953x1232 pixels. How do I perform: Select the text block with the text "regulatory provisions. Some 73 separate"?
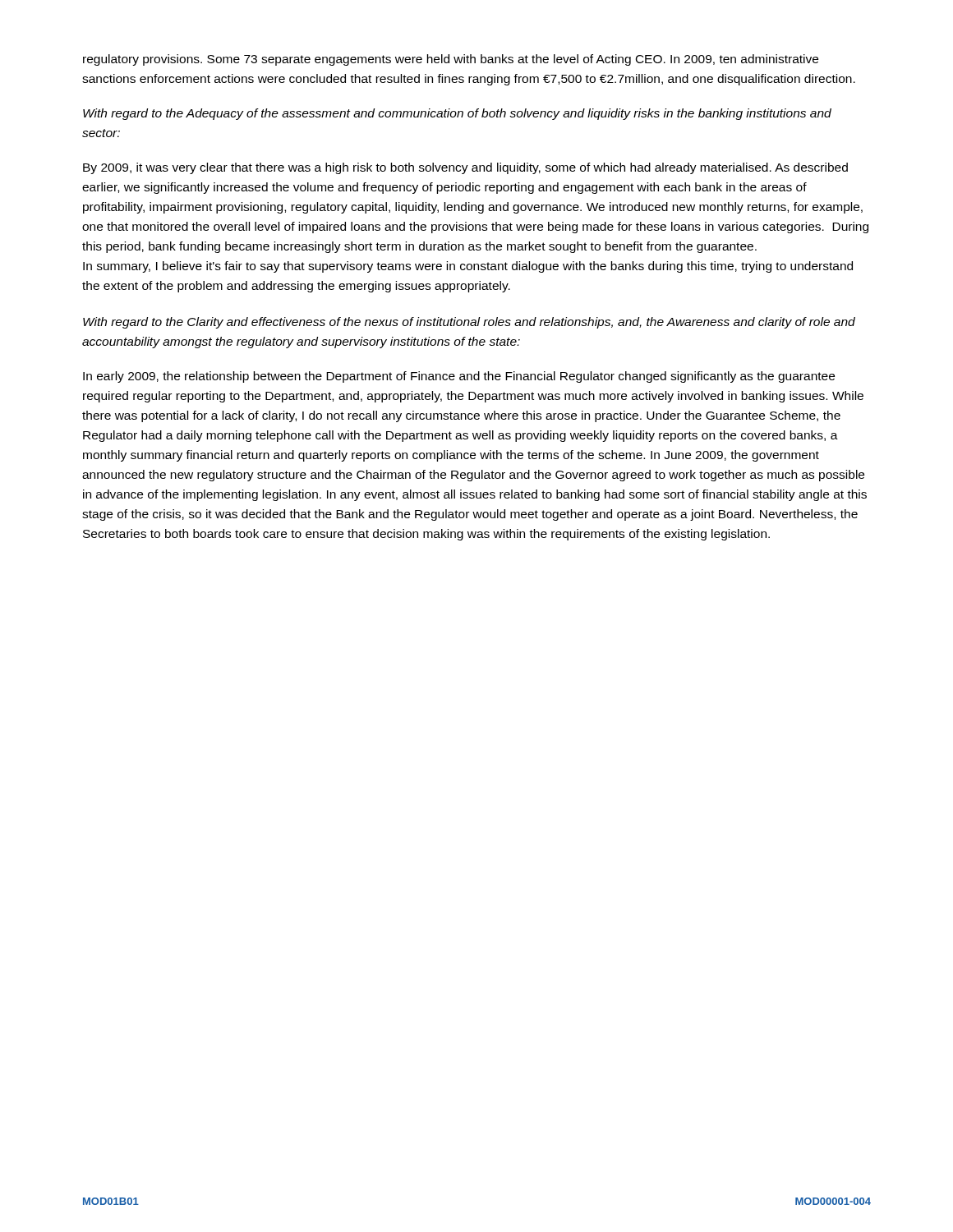coord(469,69)
